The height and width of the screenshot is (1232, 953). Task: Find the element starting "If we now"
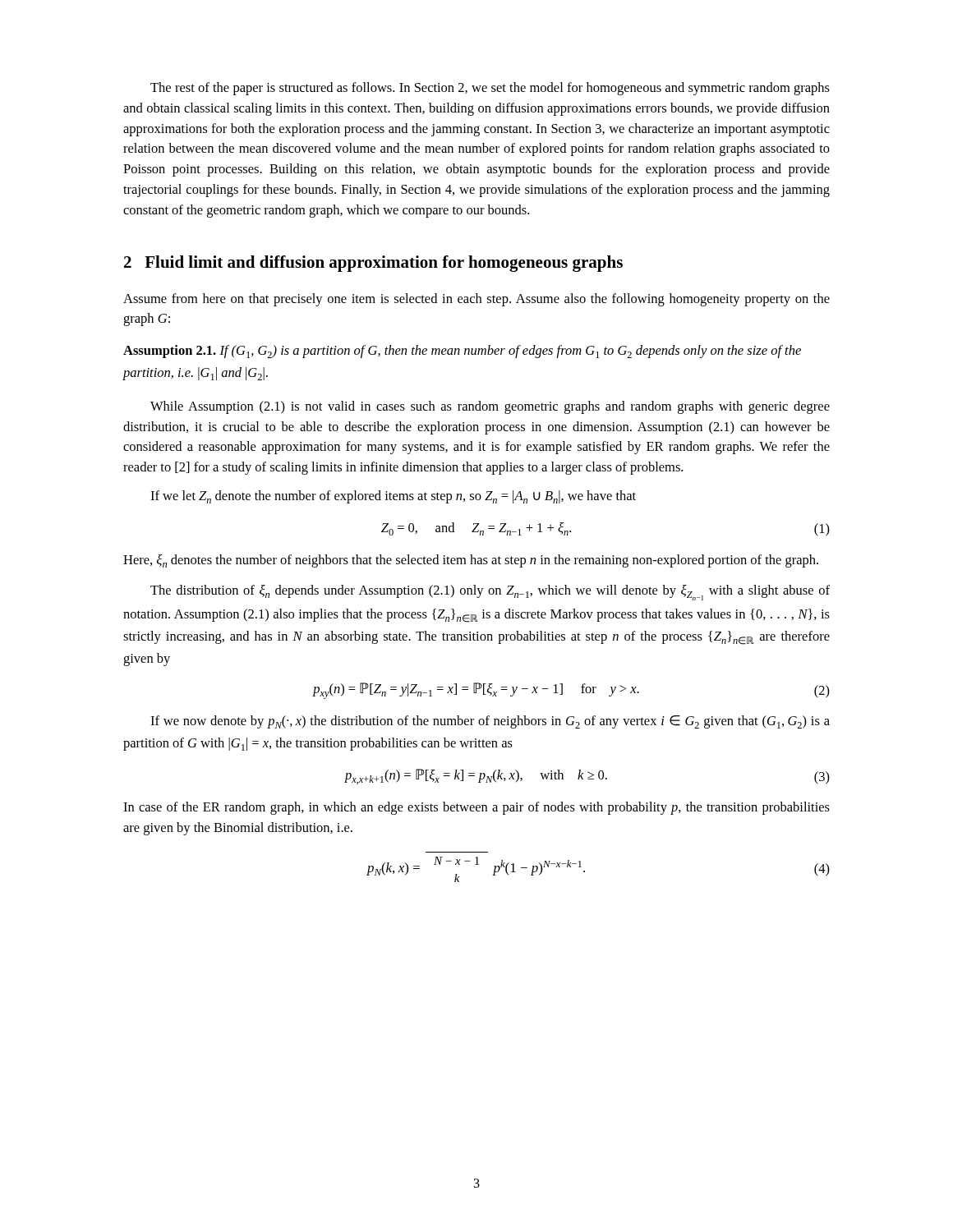476,733
